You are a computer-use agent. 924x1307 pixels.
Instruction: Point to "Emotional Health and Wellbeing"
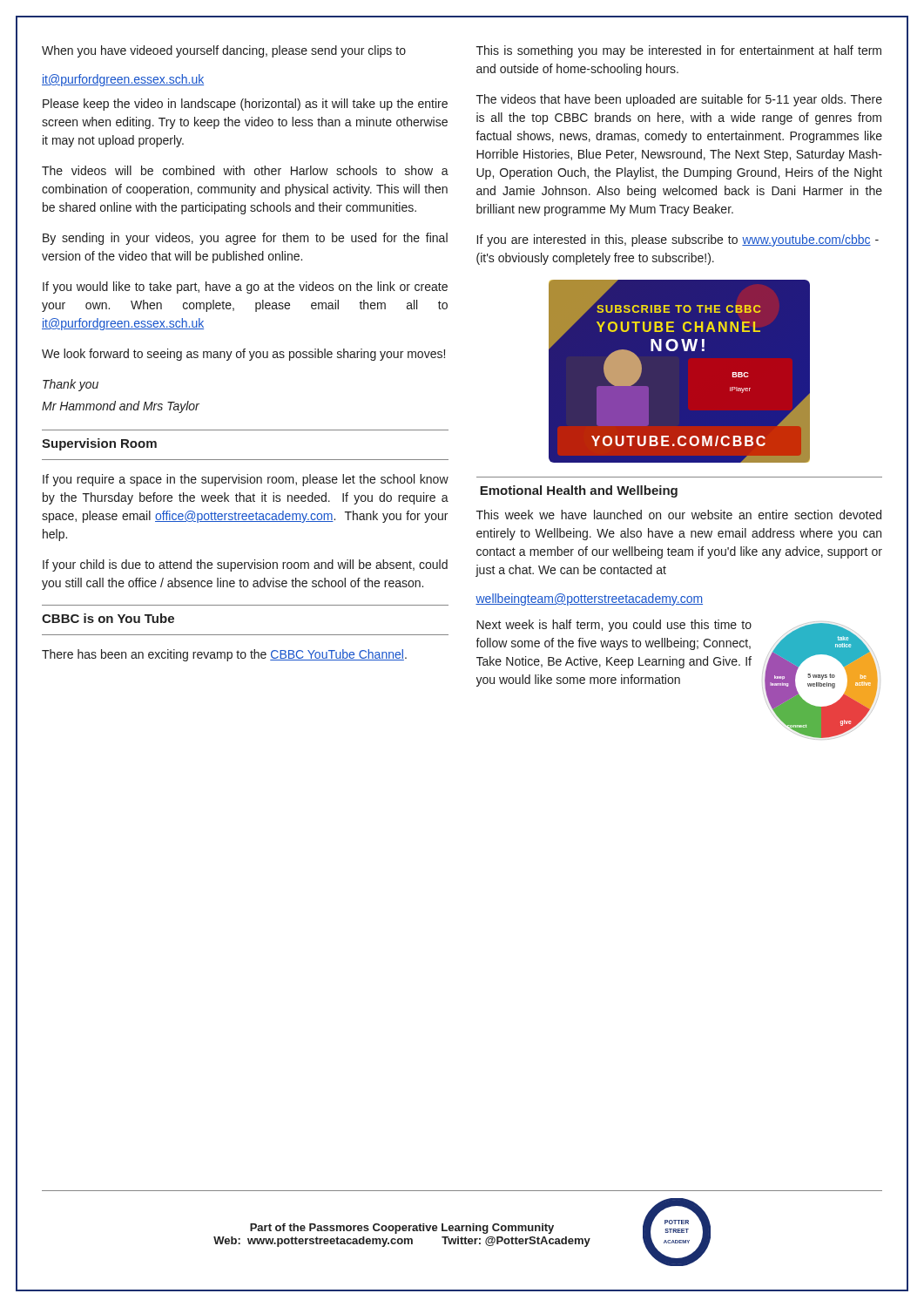pos(577,490)
